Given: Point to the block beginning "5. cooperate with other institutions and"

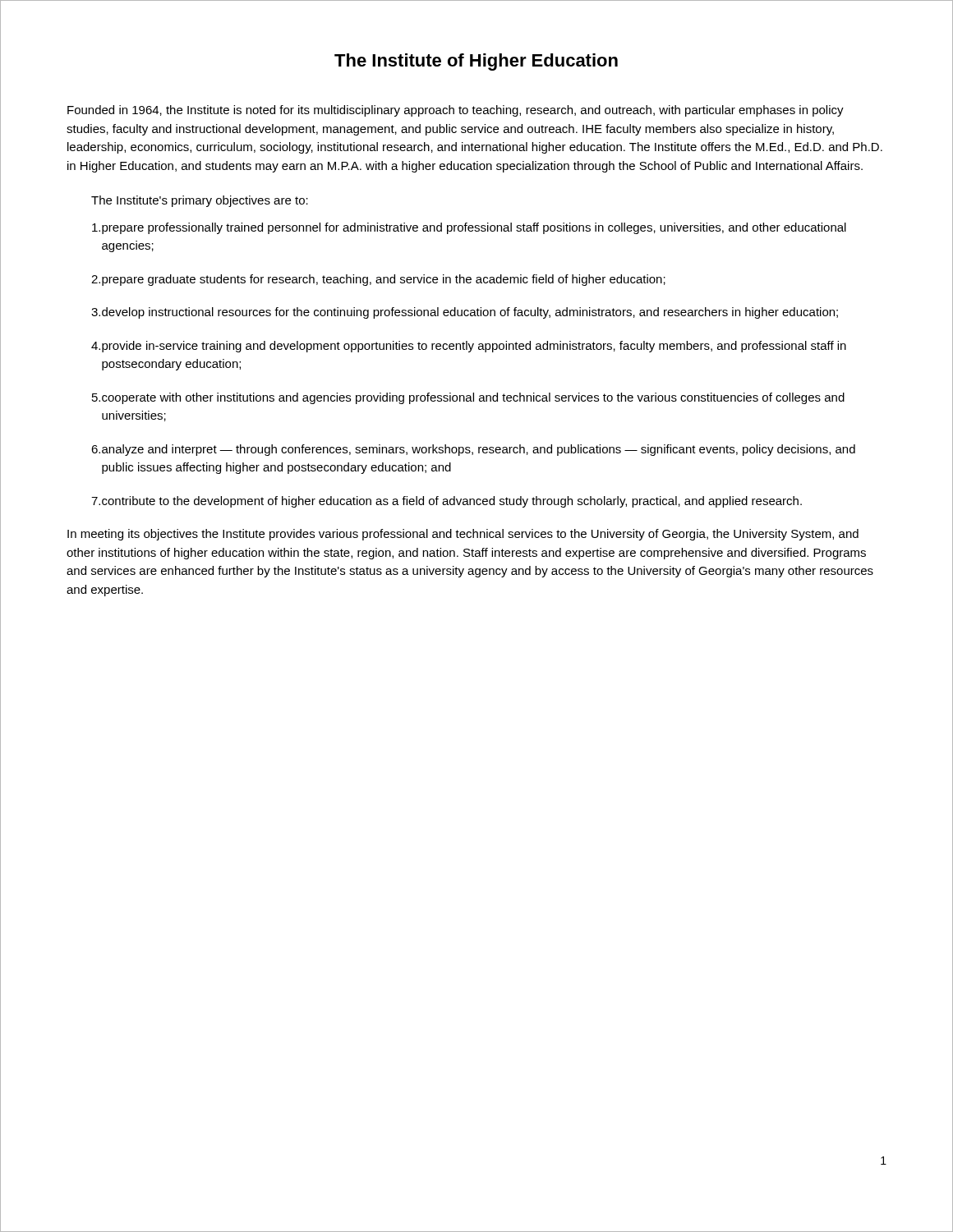Looking at the screenshot, I should pyautogui.click(x=489, y=407).
